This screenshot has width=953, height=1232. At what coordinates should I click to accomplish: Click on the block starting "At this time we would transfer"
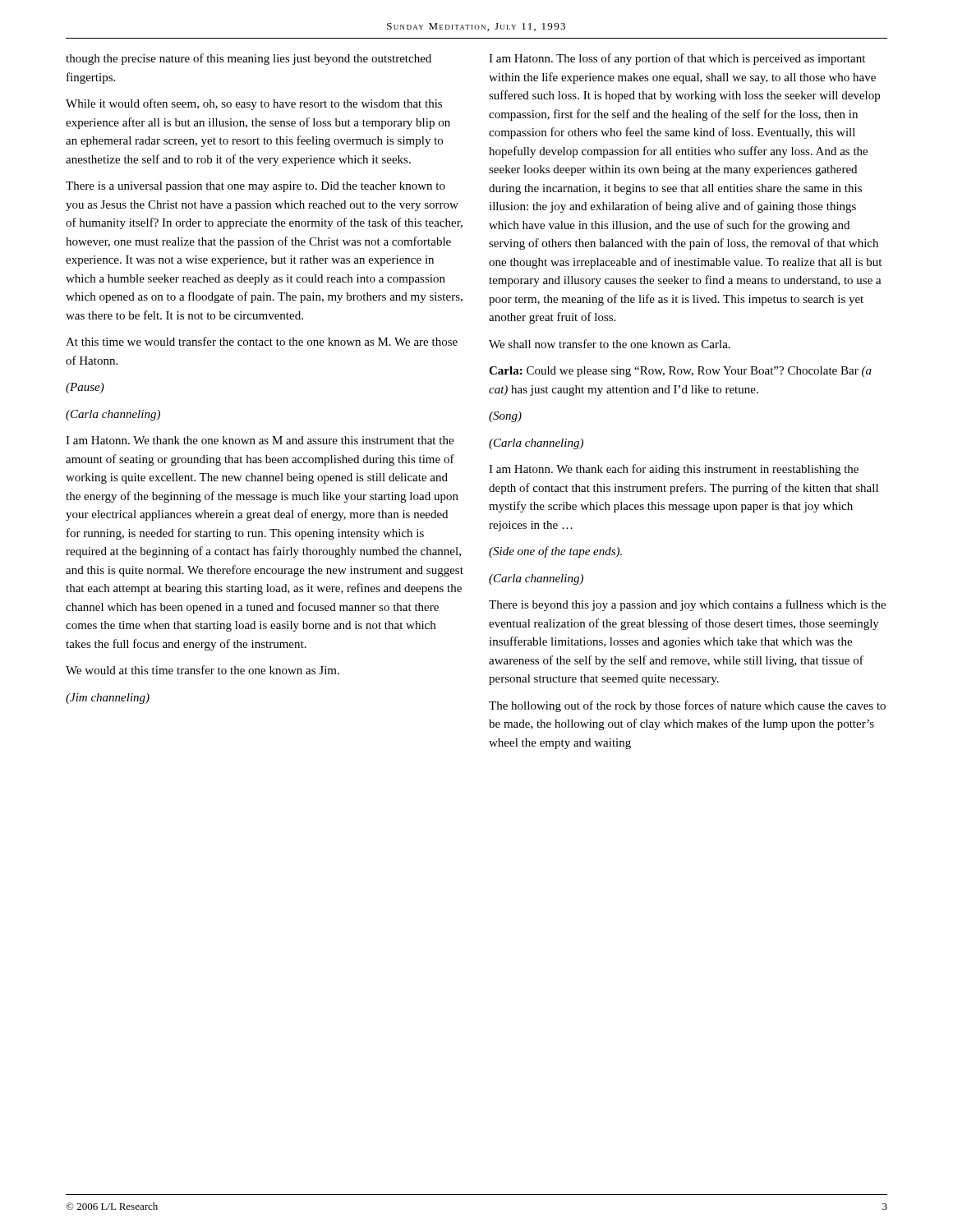click(x=265, y=351)
